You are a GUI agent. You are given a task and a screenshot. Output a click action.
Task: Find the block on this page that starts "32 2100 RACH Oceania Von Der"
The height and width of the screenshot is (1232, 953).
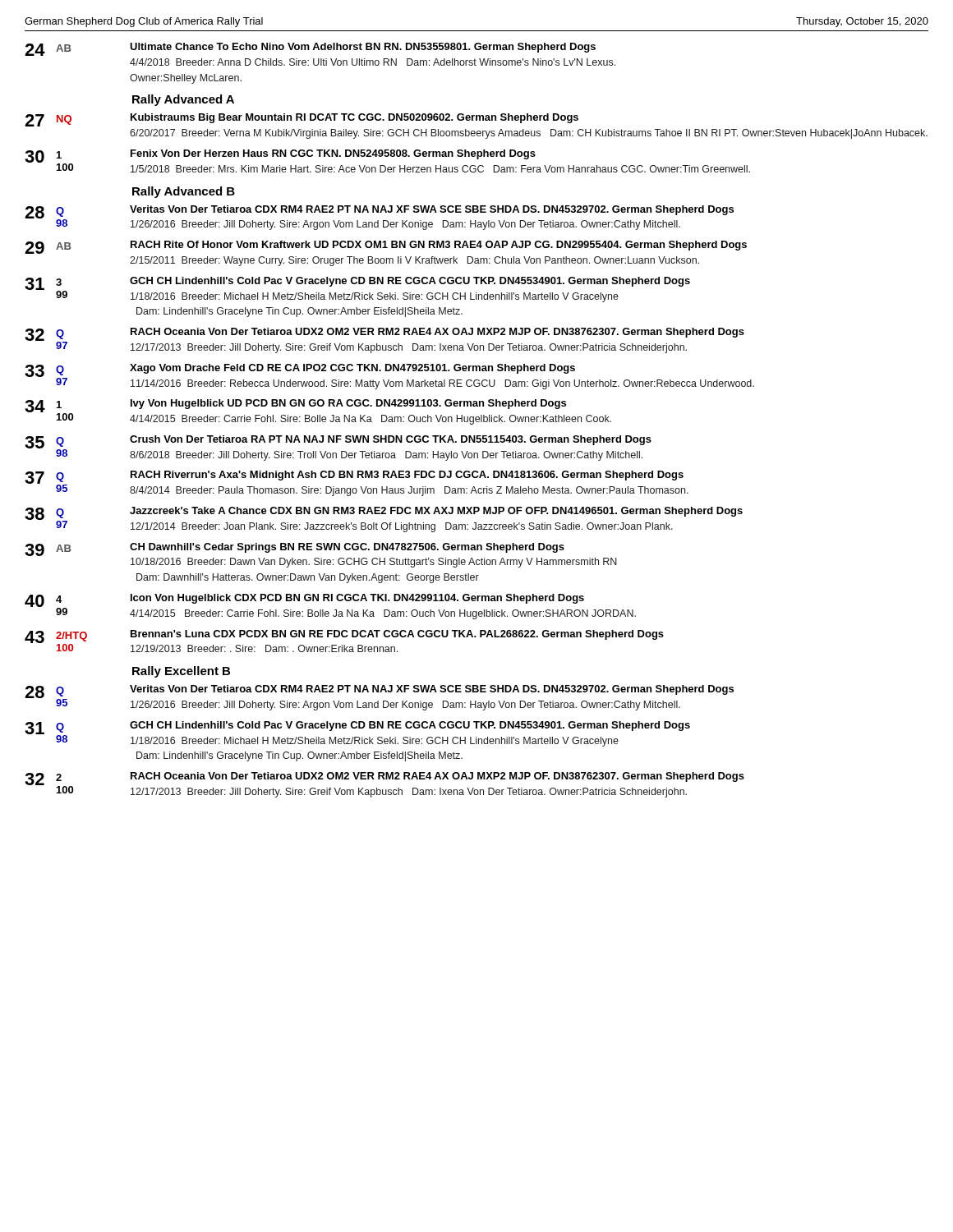(x=476, y=784)
